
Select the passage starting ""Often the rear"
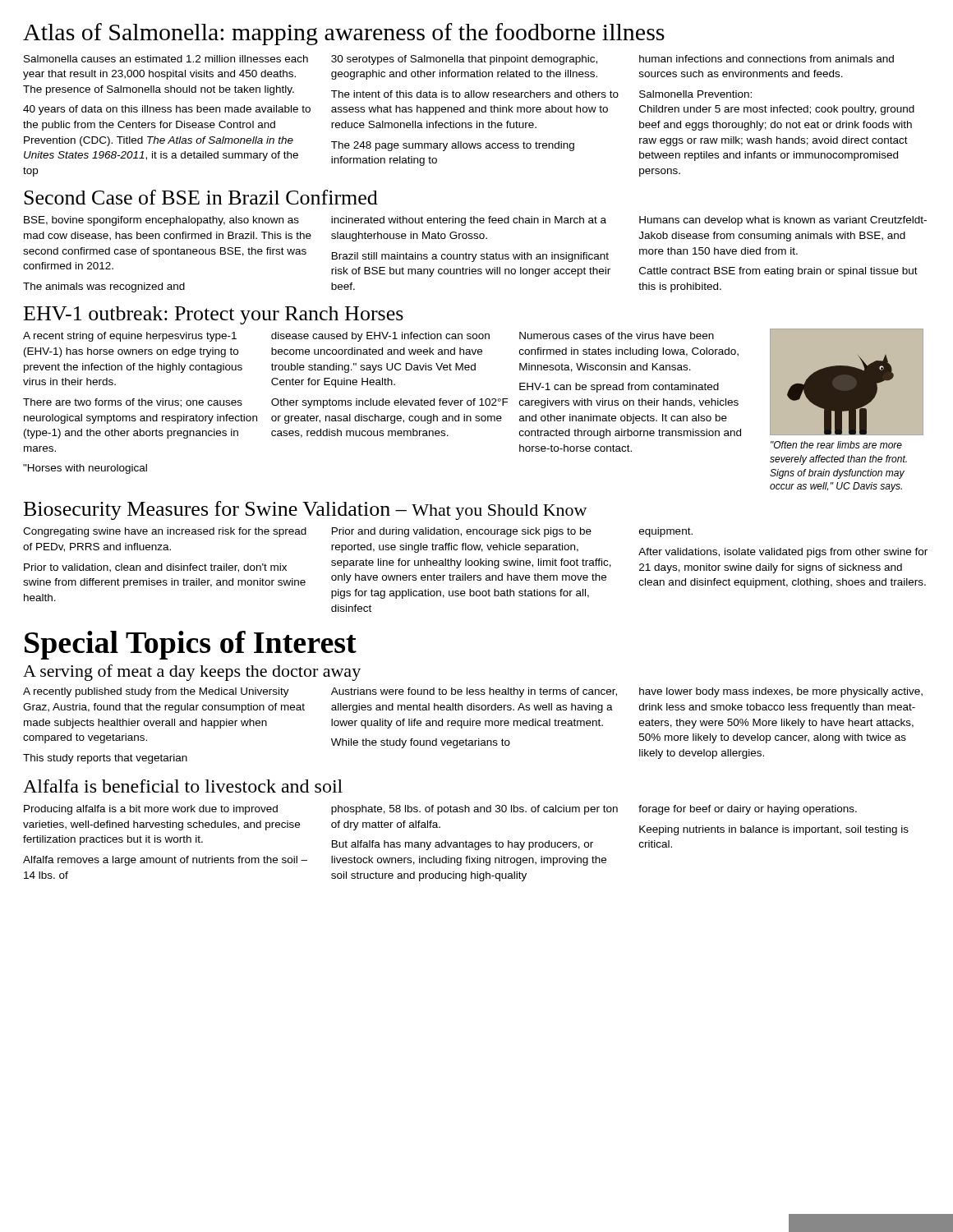tap(850, 466)
